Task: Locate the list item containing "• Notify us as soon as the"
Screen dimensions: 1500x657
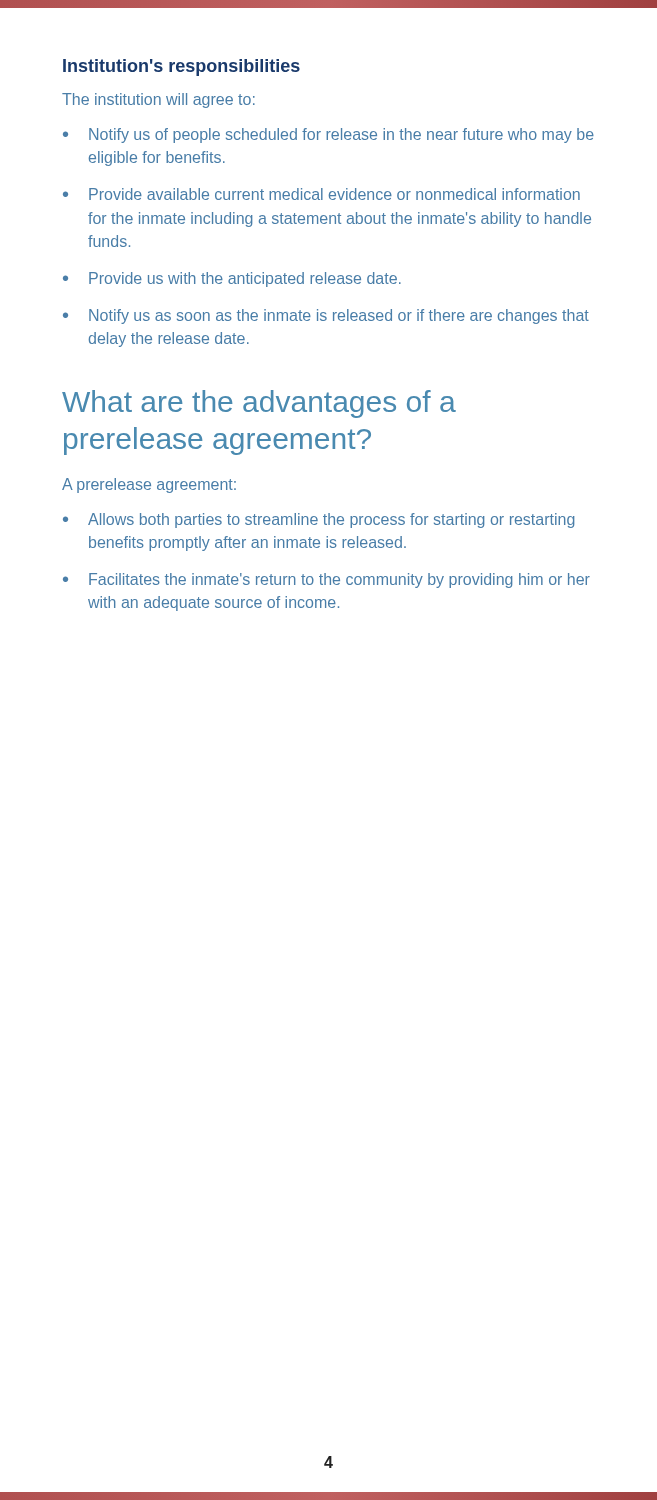Action: (x=328, y=327)
